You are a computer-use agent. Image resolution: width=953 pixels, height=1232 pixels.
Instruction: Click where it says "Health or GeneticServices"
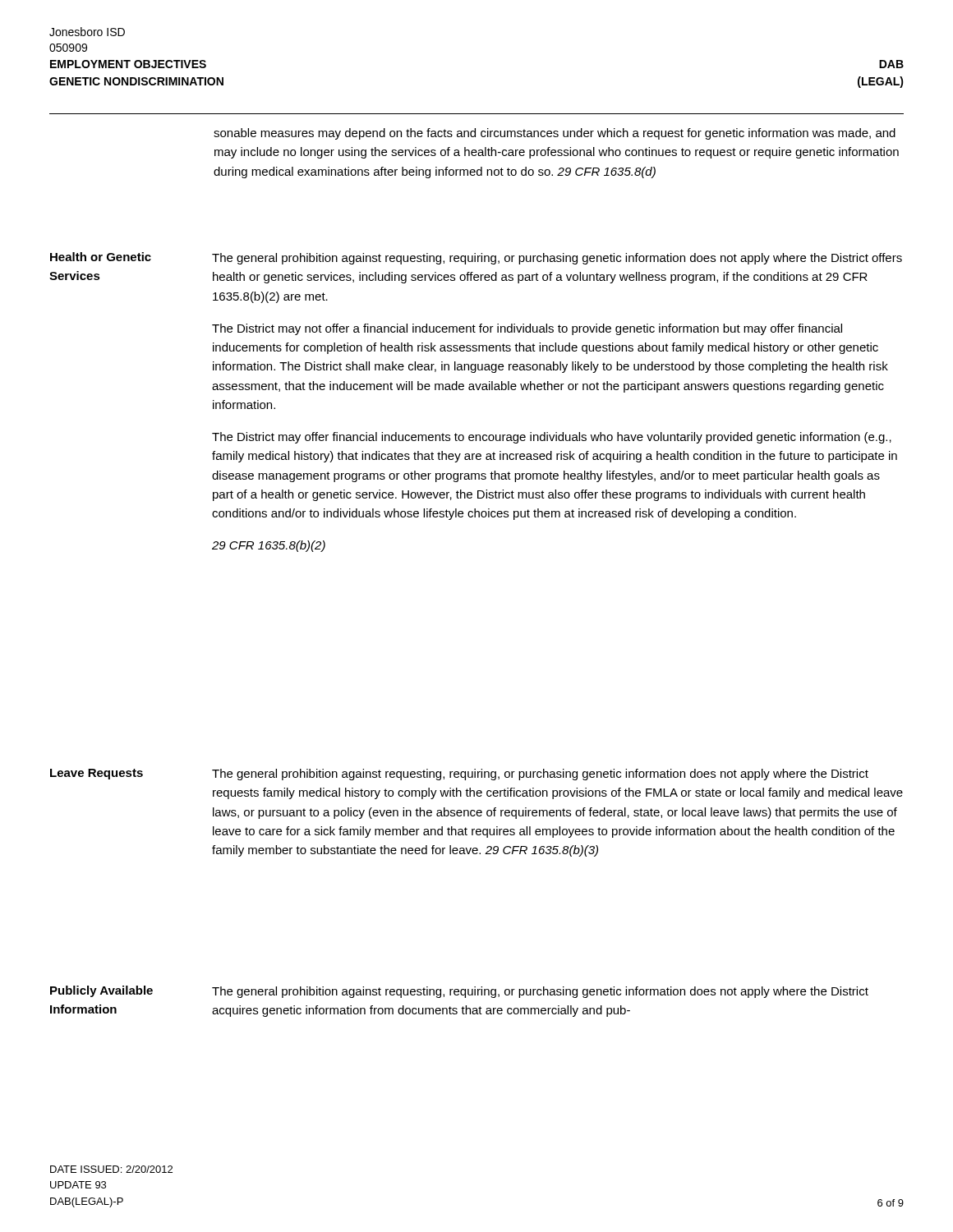(x=100, y=266)
